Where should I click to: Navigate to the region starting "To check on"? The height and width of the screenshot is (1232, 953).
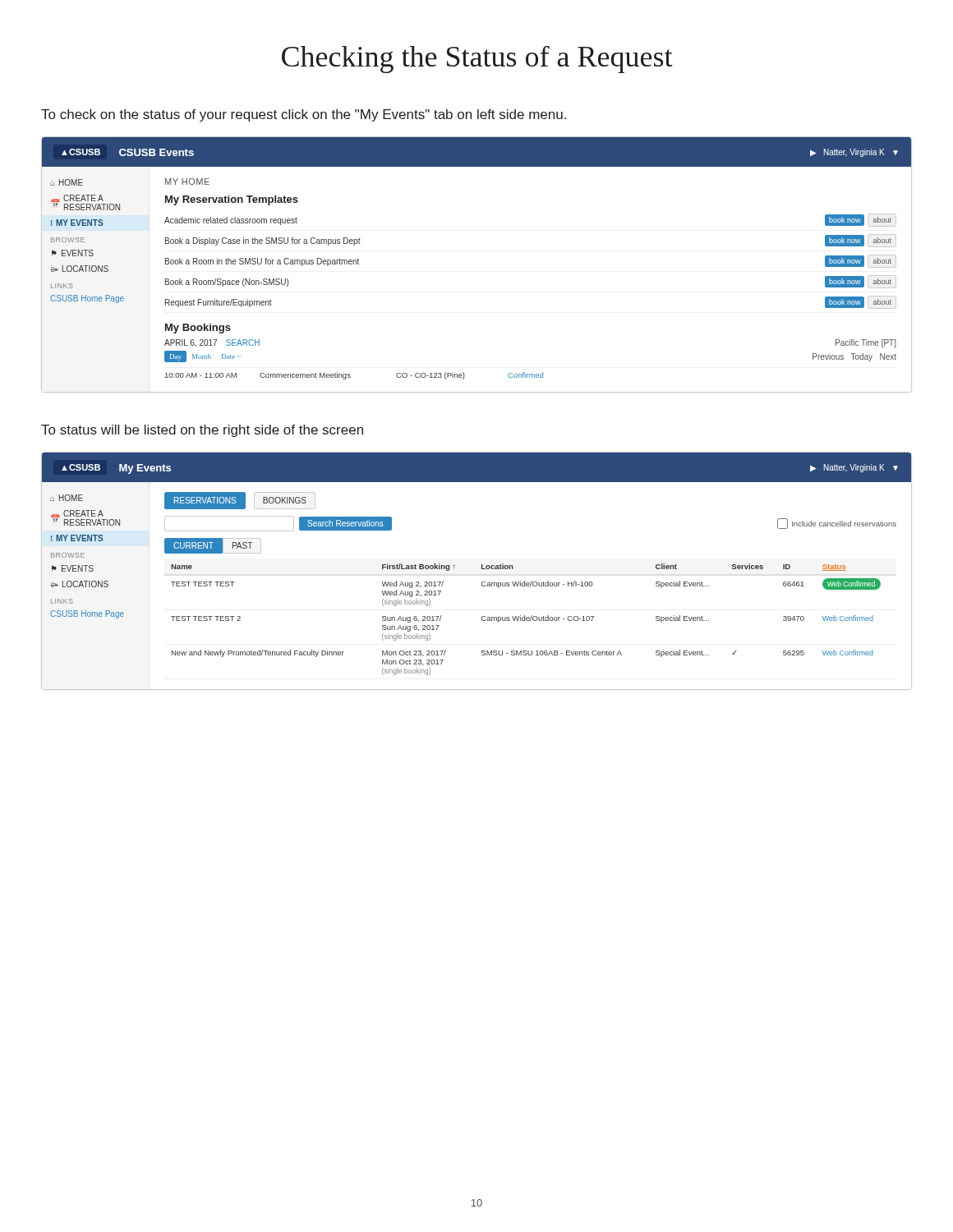476,115
